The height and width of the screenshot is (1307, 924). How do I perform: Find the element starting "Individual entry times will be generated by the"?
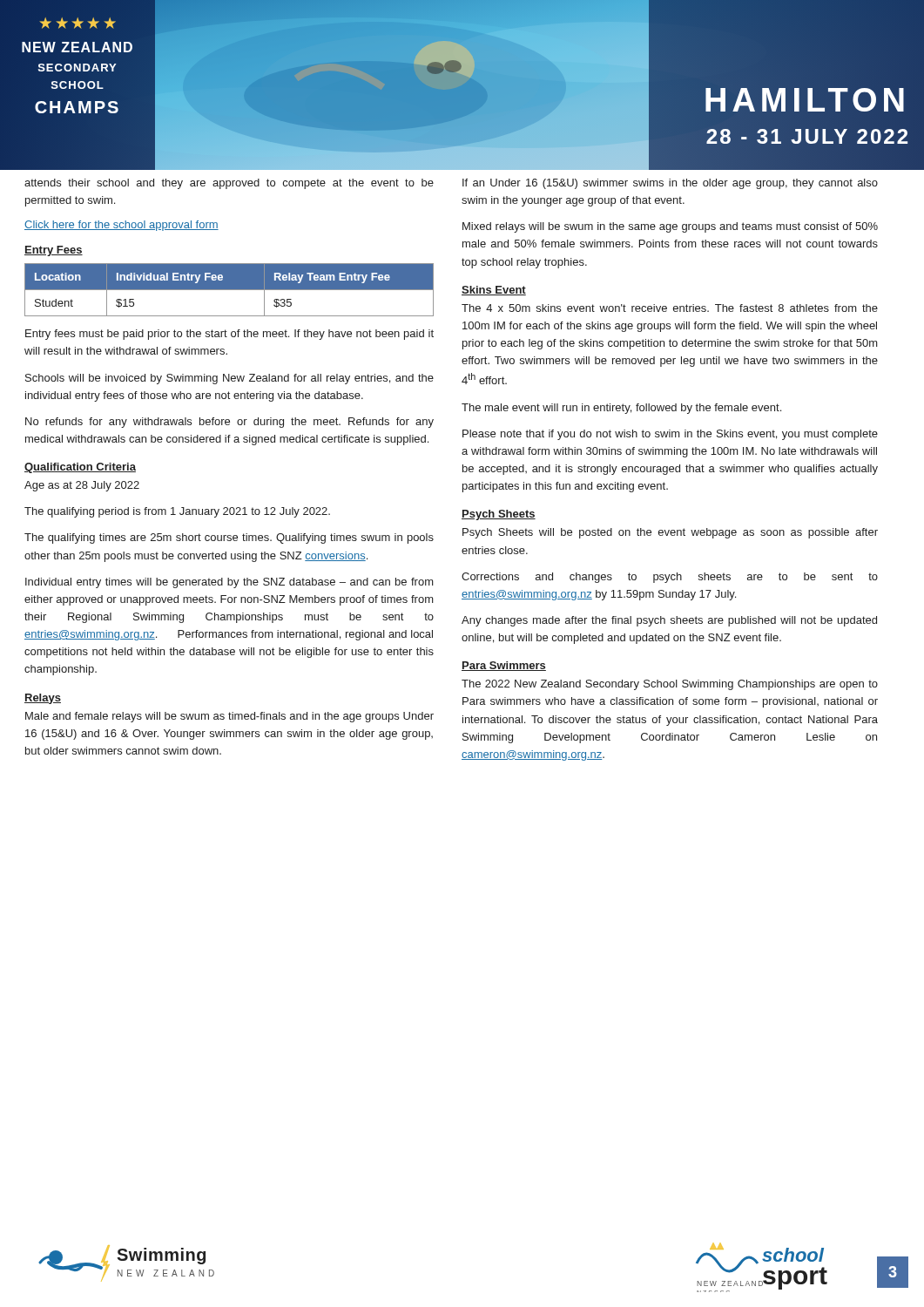(229, 625)
